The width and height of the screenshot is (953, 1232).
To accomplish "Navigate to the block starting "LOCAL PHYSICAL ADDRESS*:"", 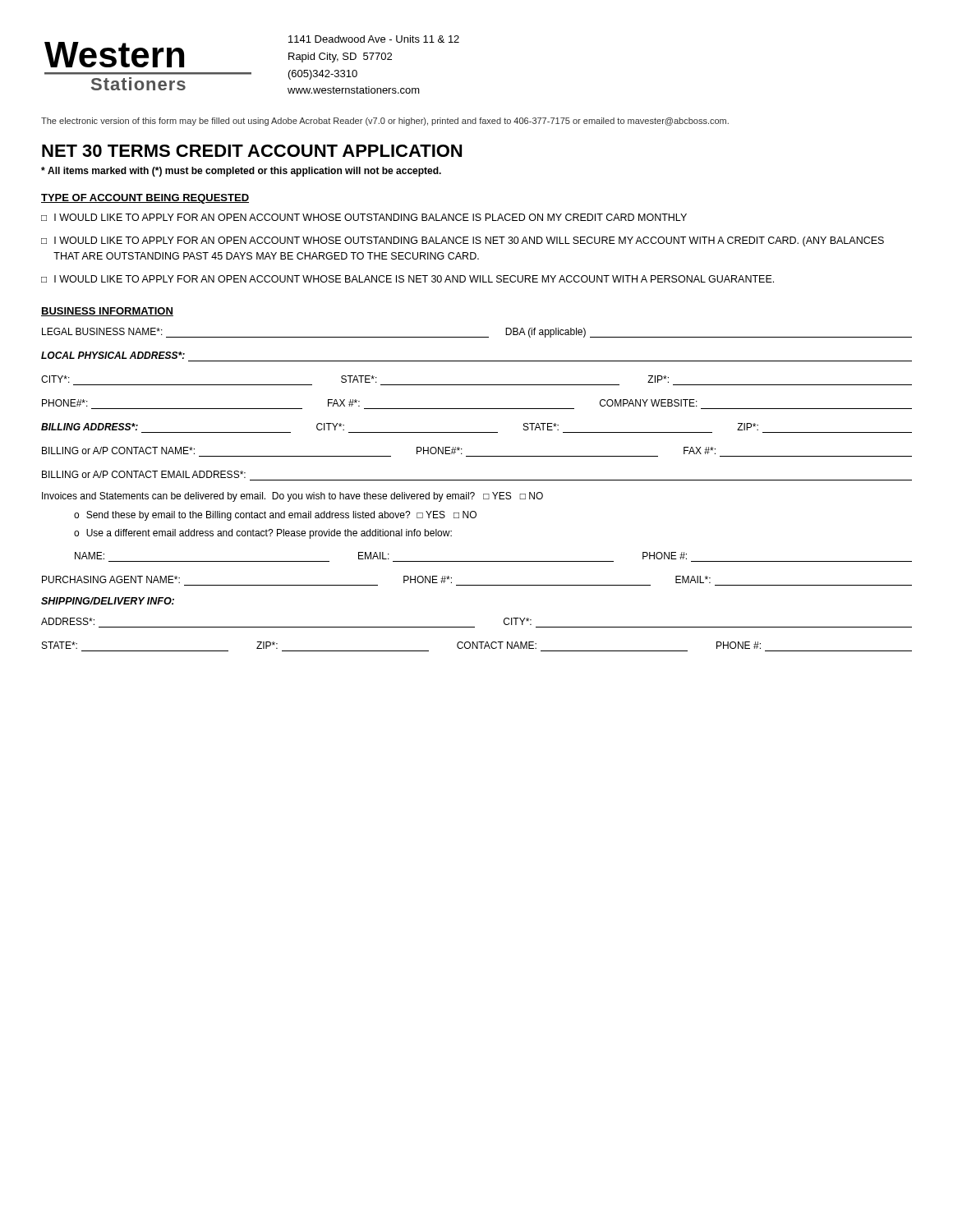I will 476,354.
